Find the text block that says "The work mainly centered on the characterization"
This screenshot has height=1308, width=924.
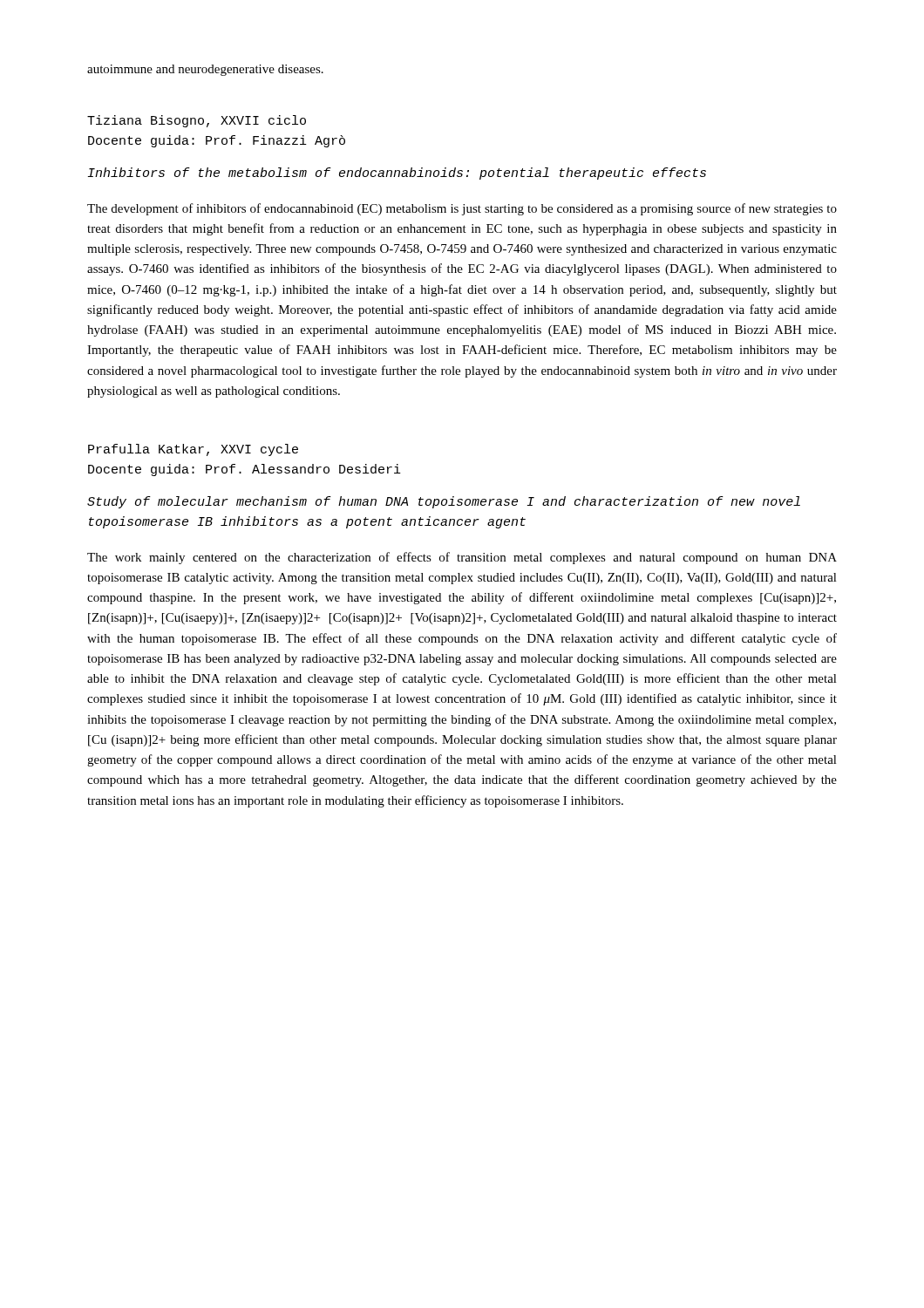coord(462,678)
